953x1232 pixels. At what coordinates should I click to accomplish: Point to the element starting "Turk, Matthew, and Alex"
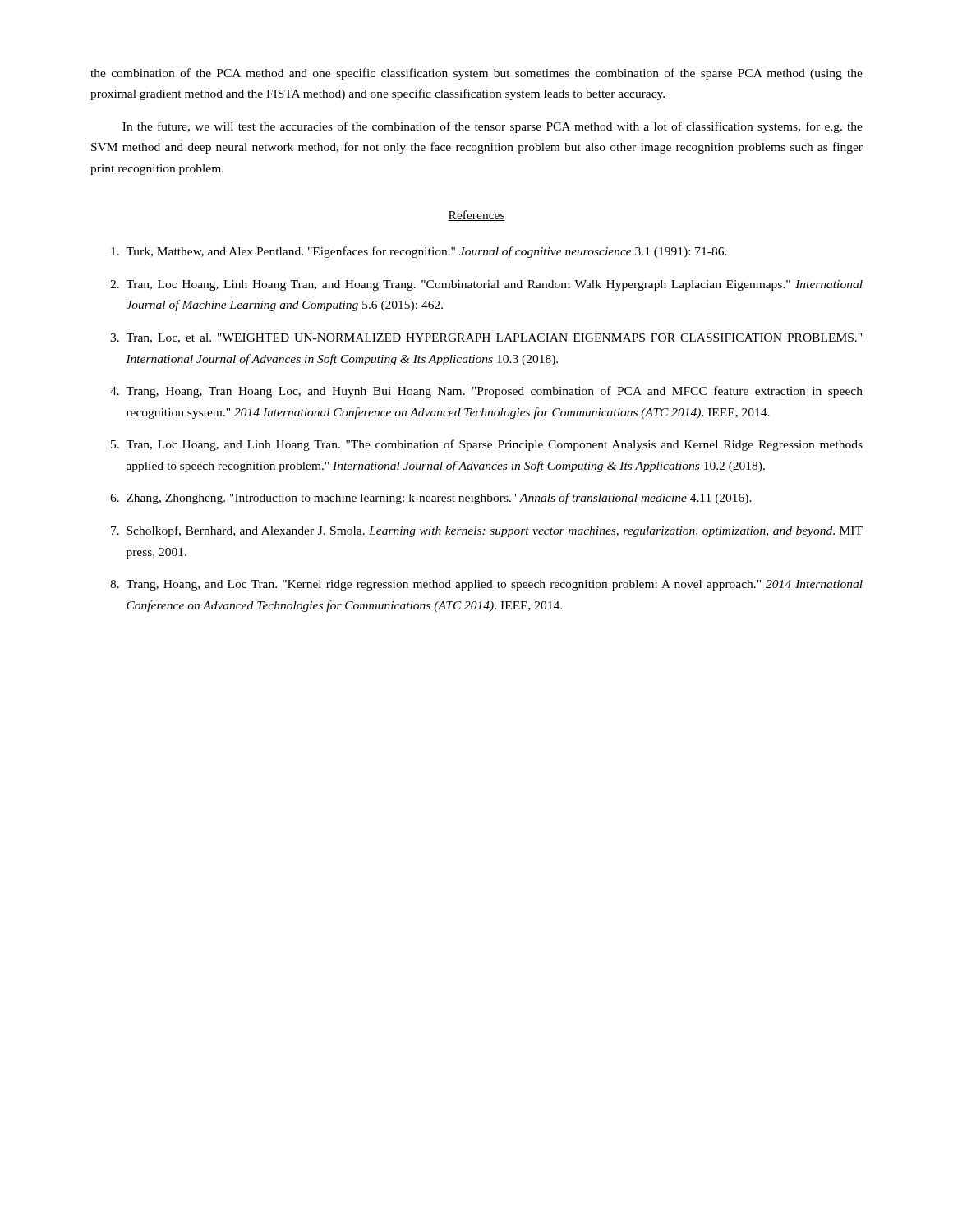click(476, 251)
